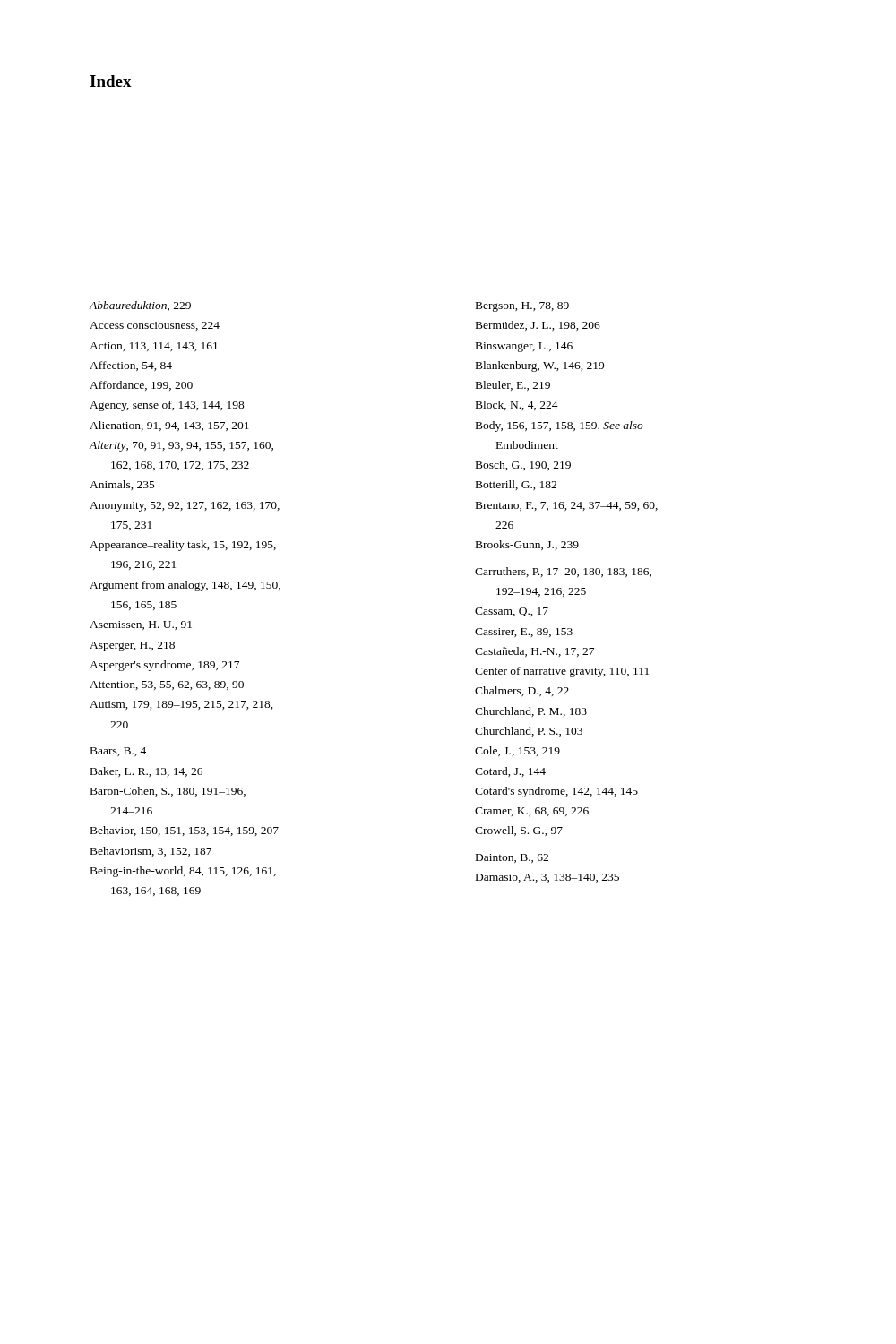Locate the list item that reads "Cotard's syndrome, 142, 144, 145"
Image resolution: width=896 pixels, height=1344 pixels.
556,791
